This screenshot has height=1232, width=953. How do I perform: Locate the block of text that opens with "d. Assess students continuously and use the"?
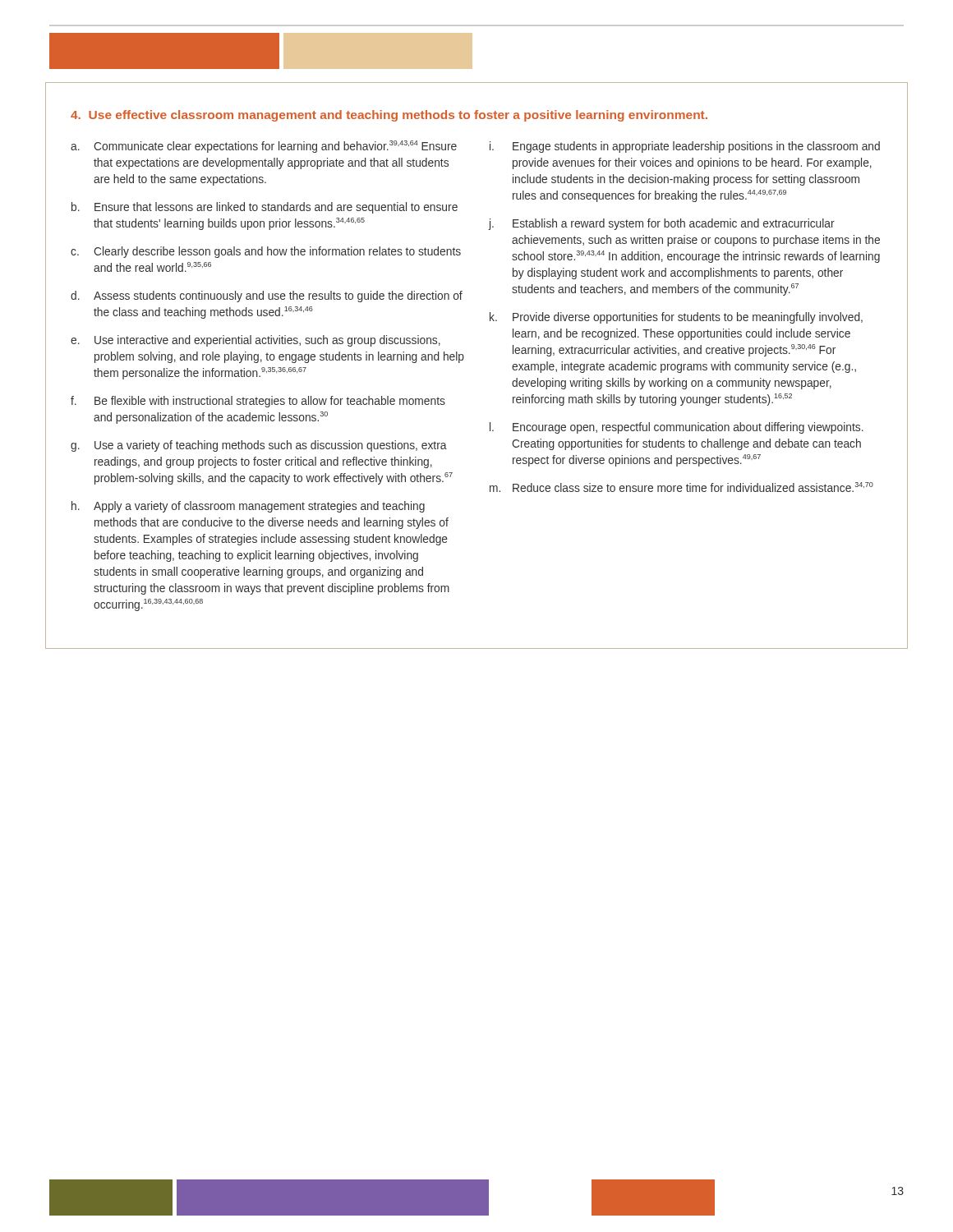pos(267,304)
